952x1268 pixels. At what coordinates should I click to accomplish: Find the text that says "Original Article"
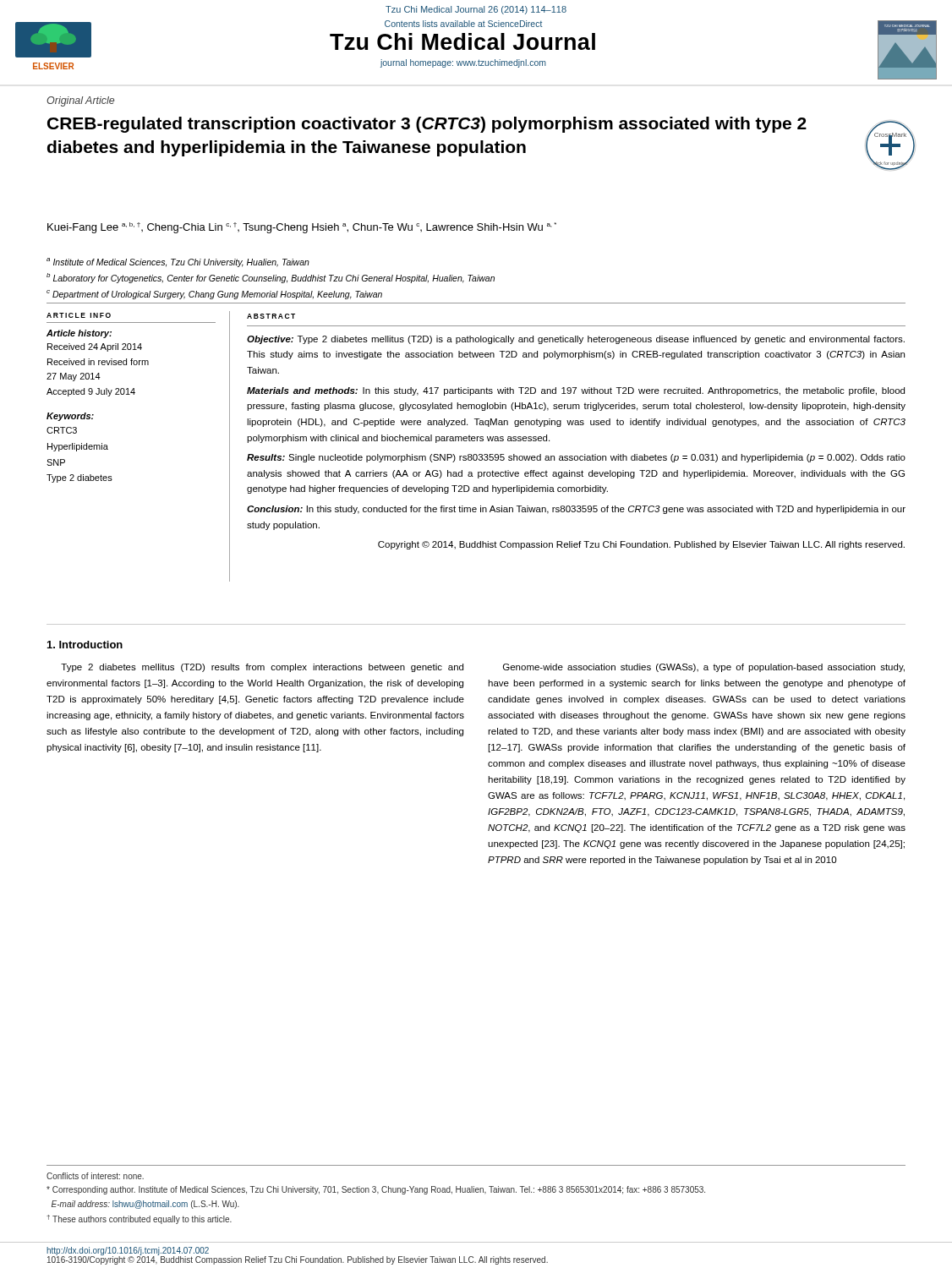pyautogui.click(x=81, y=101)
